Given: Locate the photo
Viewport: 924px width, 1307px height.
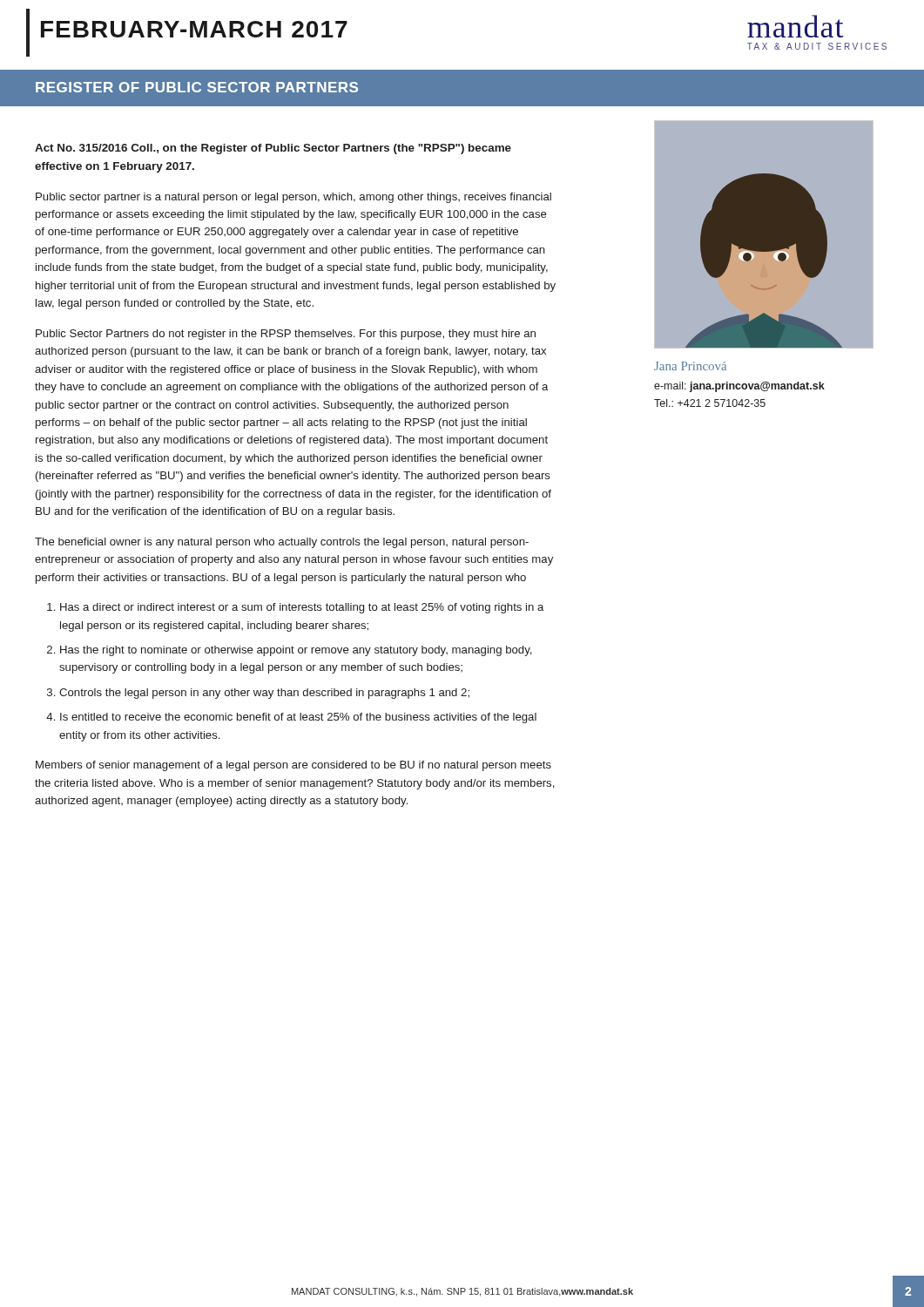Looking at the screenshot, I should coord(764,234).
